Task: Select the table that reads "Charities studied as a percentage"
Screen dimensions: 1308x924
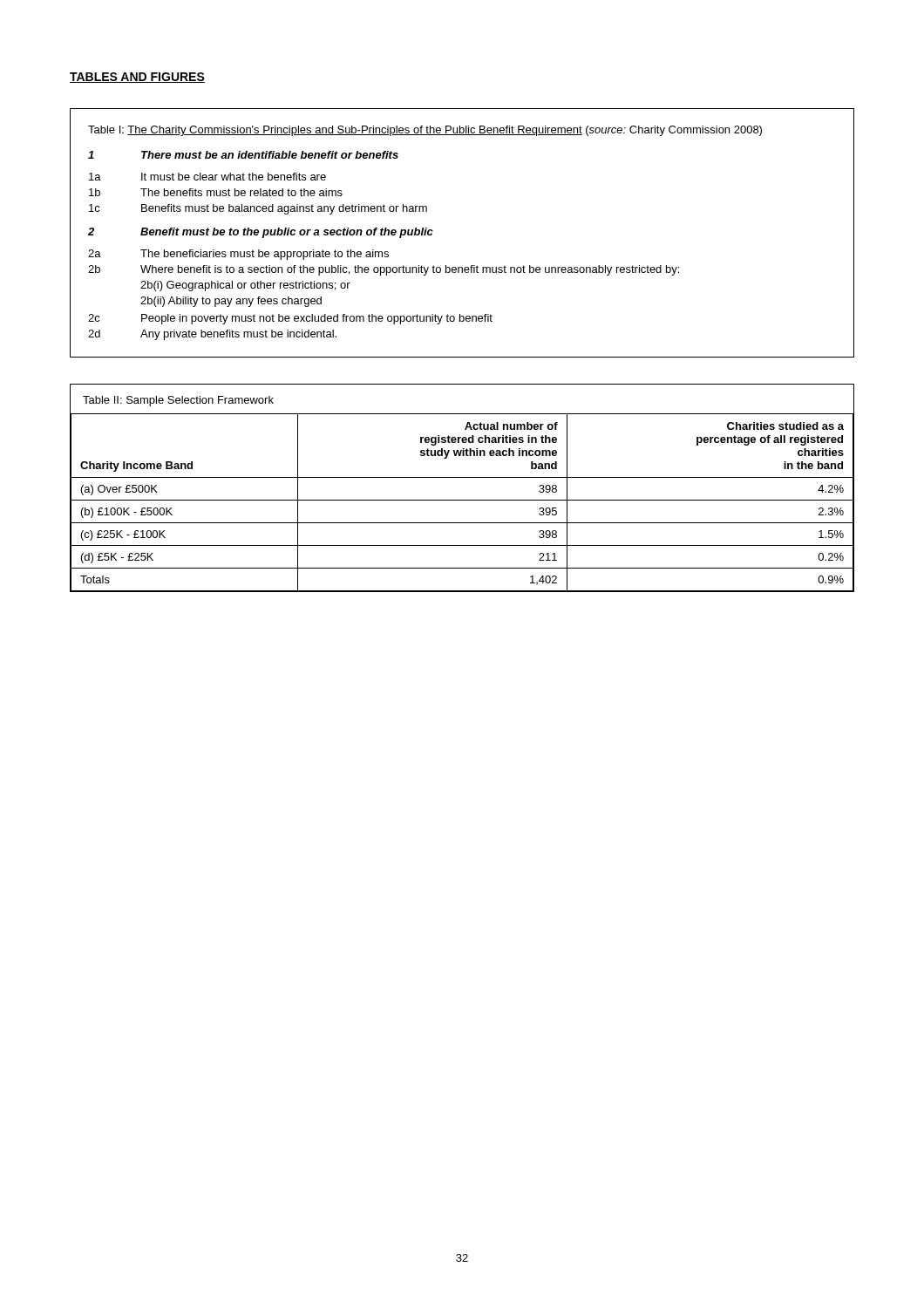Action: 462,488
